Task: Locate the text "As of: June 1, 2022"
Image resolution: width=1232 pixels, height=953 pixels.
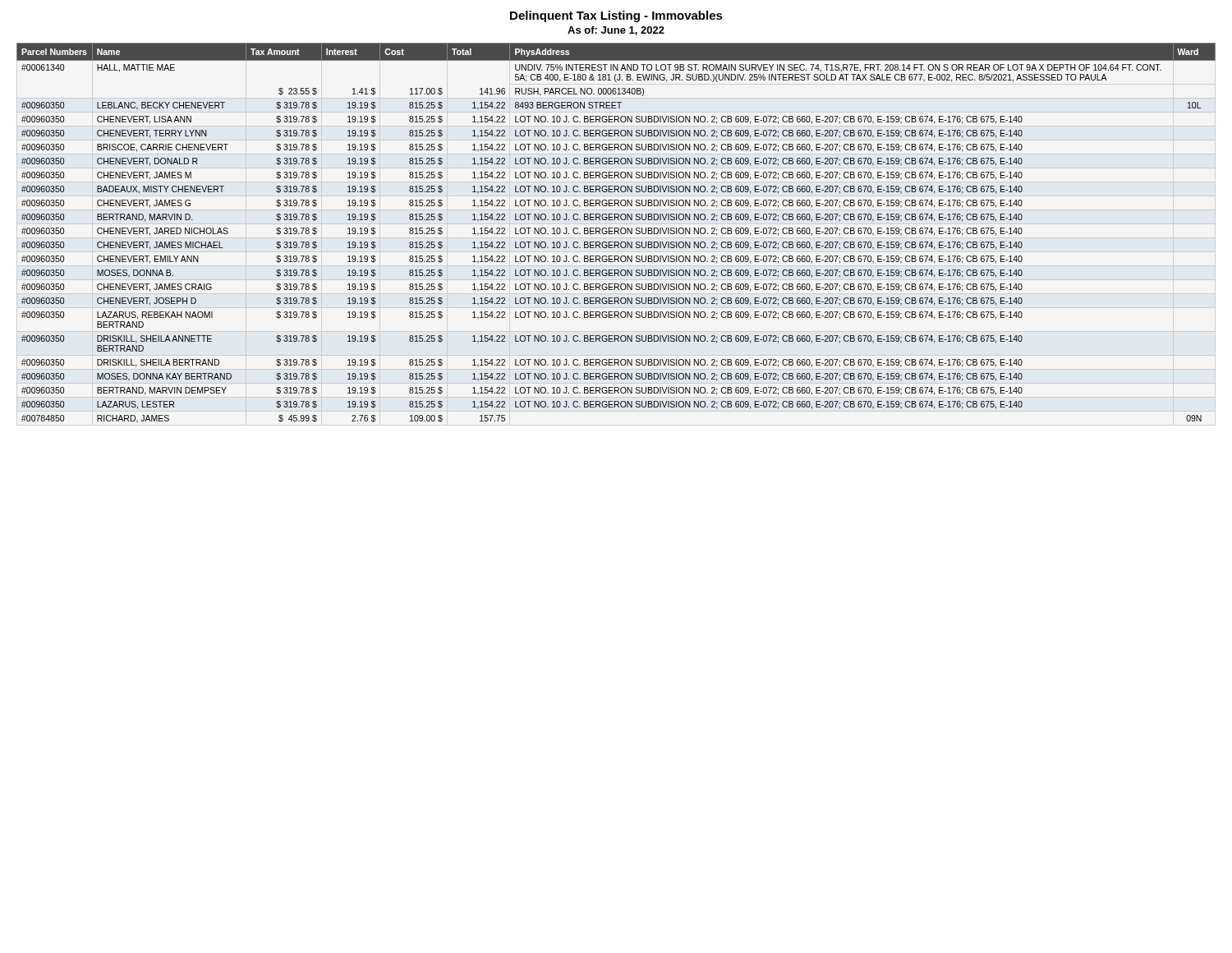Action: pyautogui.click(x=616, y=30)
